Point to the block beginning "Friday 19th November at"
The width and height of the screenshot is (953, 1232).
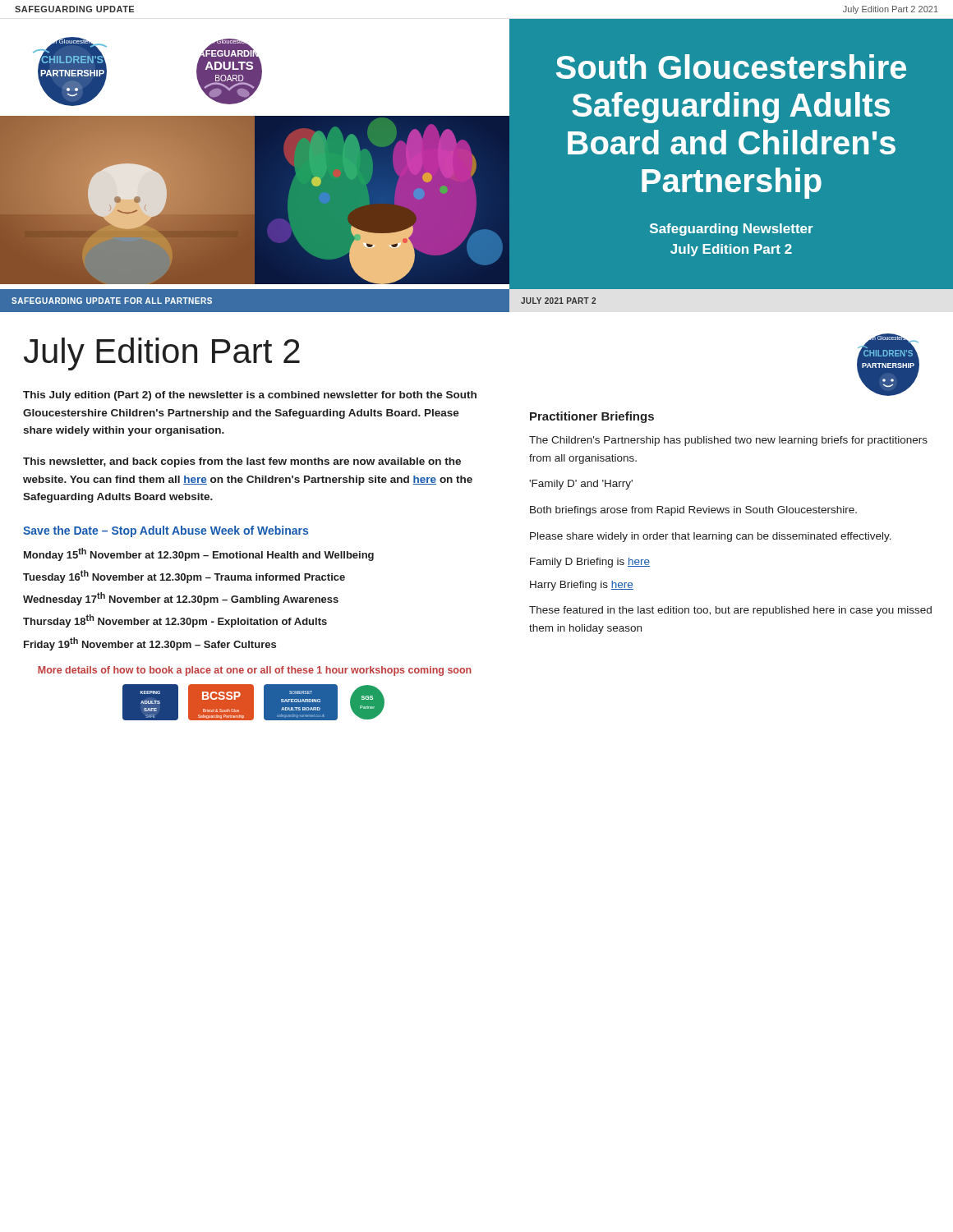[150, 643]
